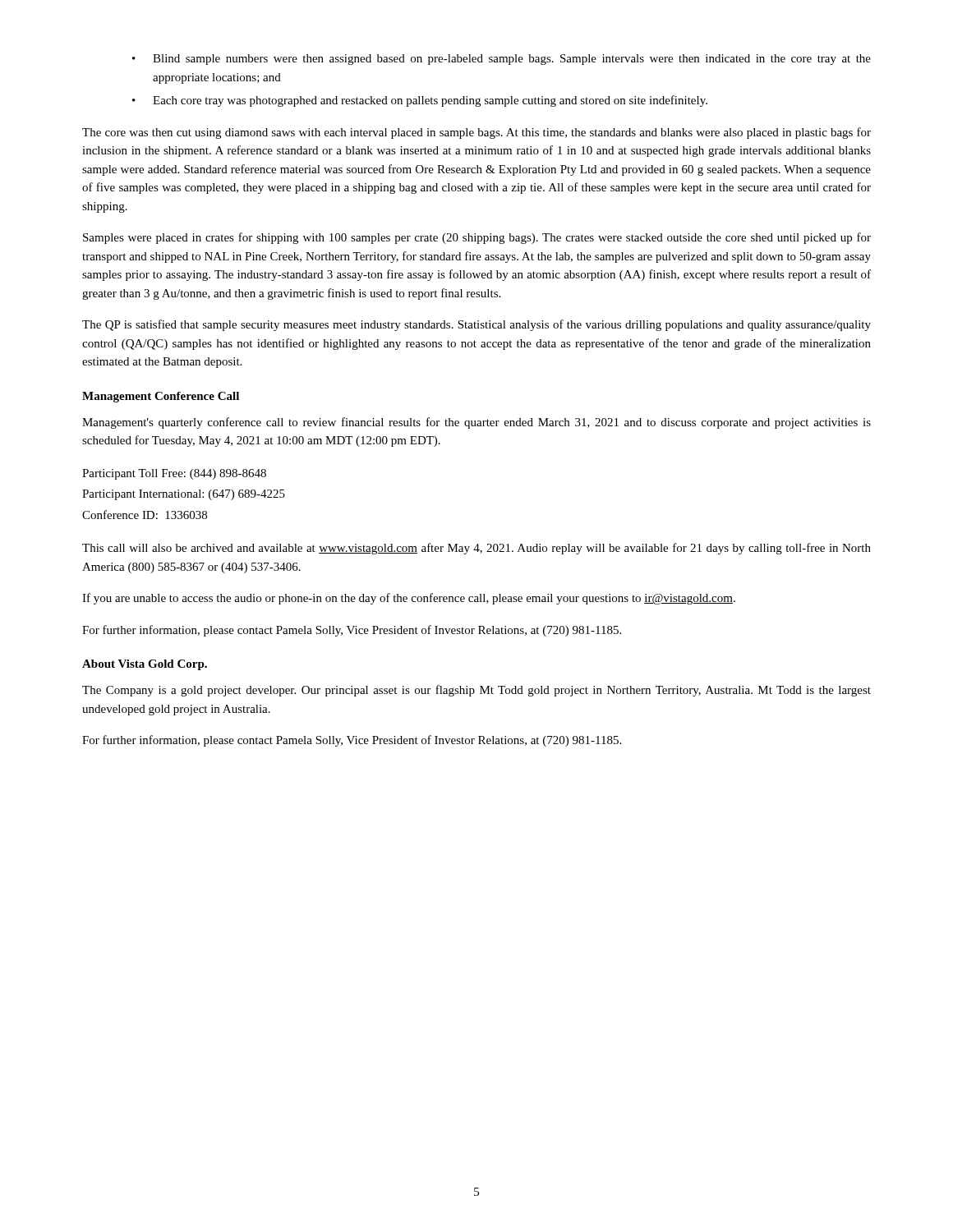Find the text block starting "Participant Toll Free: (844) 898-8648"
This screenshot has width=953, height=1232.
[x=184, y=494]
